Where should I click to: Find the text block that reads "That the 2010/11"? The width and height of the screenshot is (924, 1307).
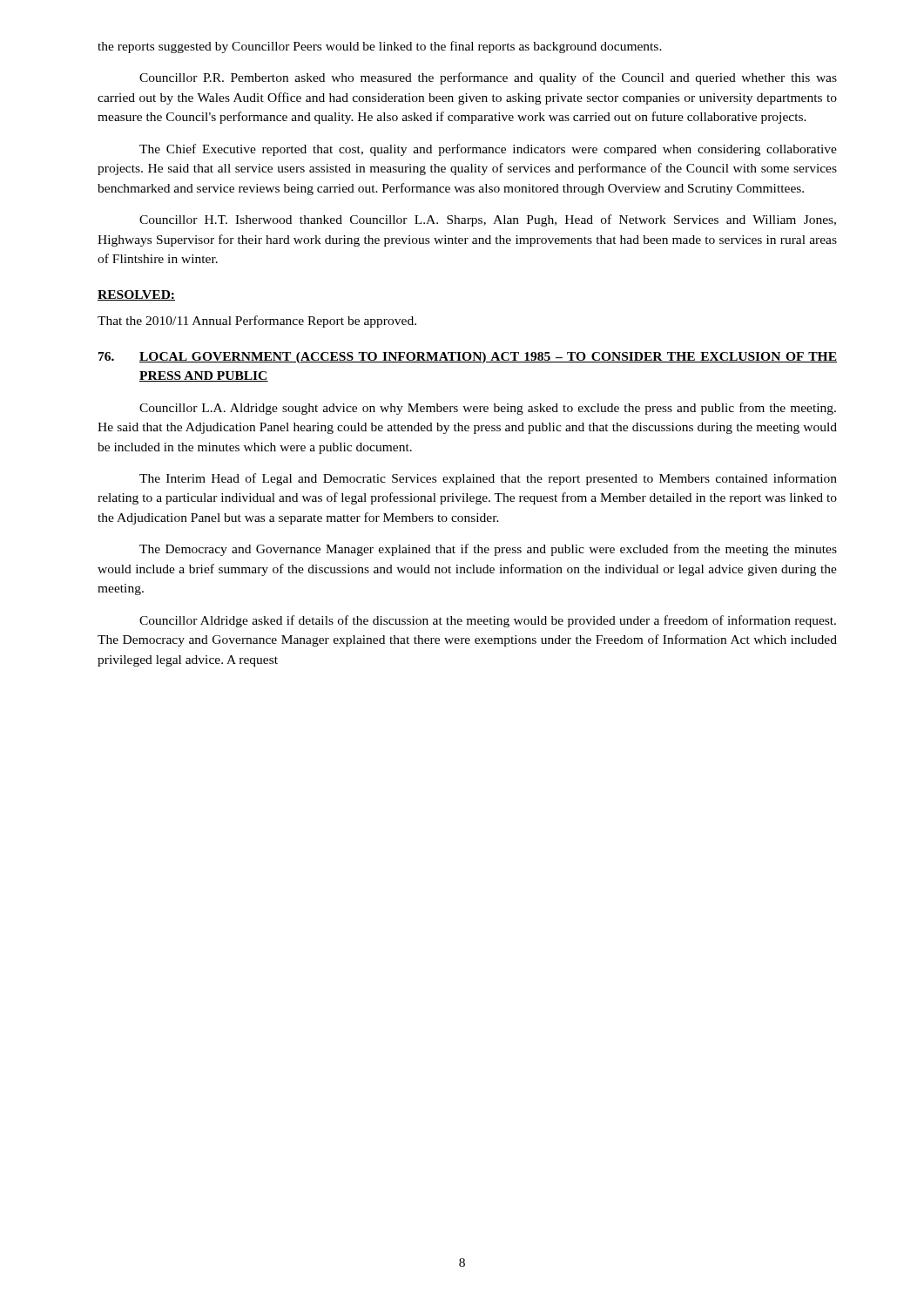coord(257,322)
